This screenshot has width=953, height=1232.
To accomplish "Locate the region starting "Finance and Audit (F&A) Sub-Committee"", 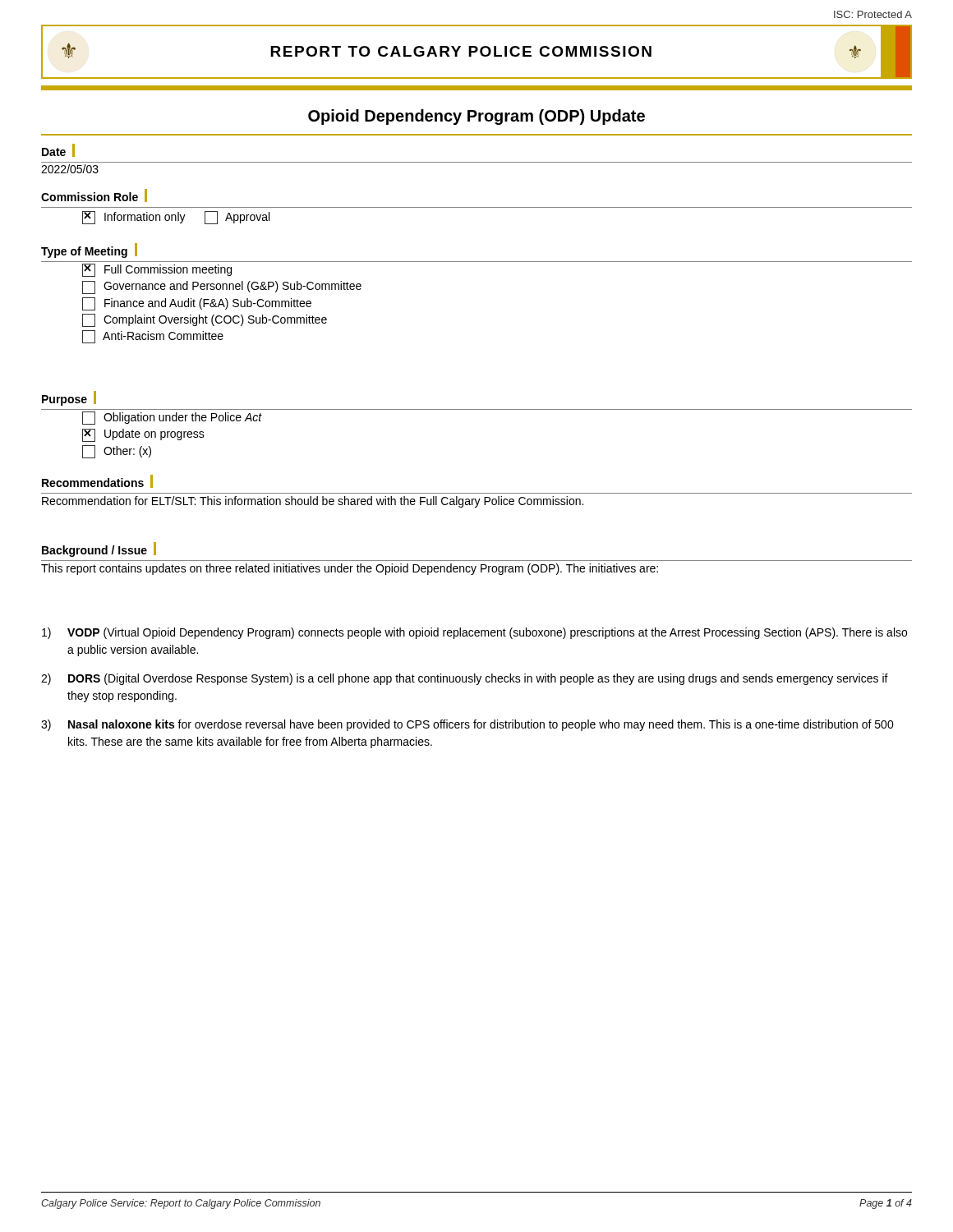I will 197,303.
